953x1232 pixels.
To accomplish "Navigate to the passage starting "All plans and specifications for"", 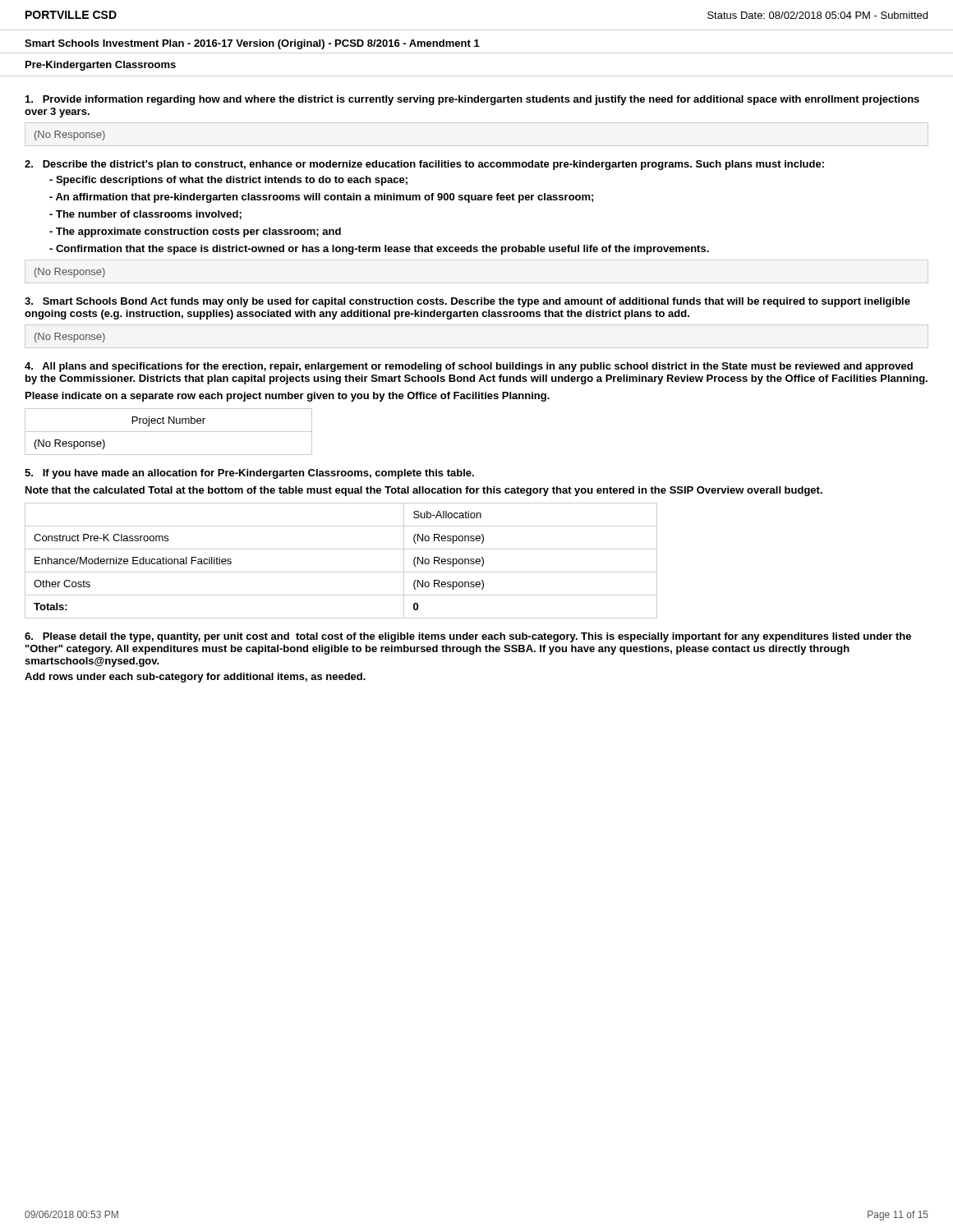I will point(476,372).
